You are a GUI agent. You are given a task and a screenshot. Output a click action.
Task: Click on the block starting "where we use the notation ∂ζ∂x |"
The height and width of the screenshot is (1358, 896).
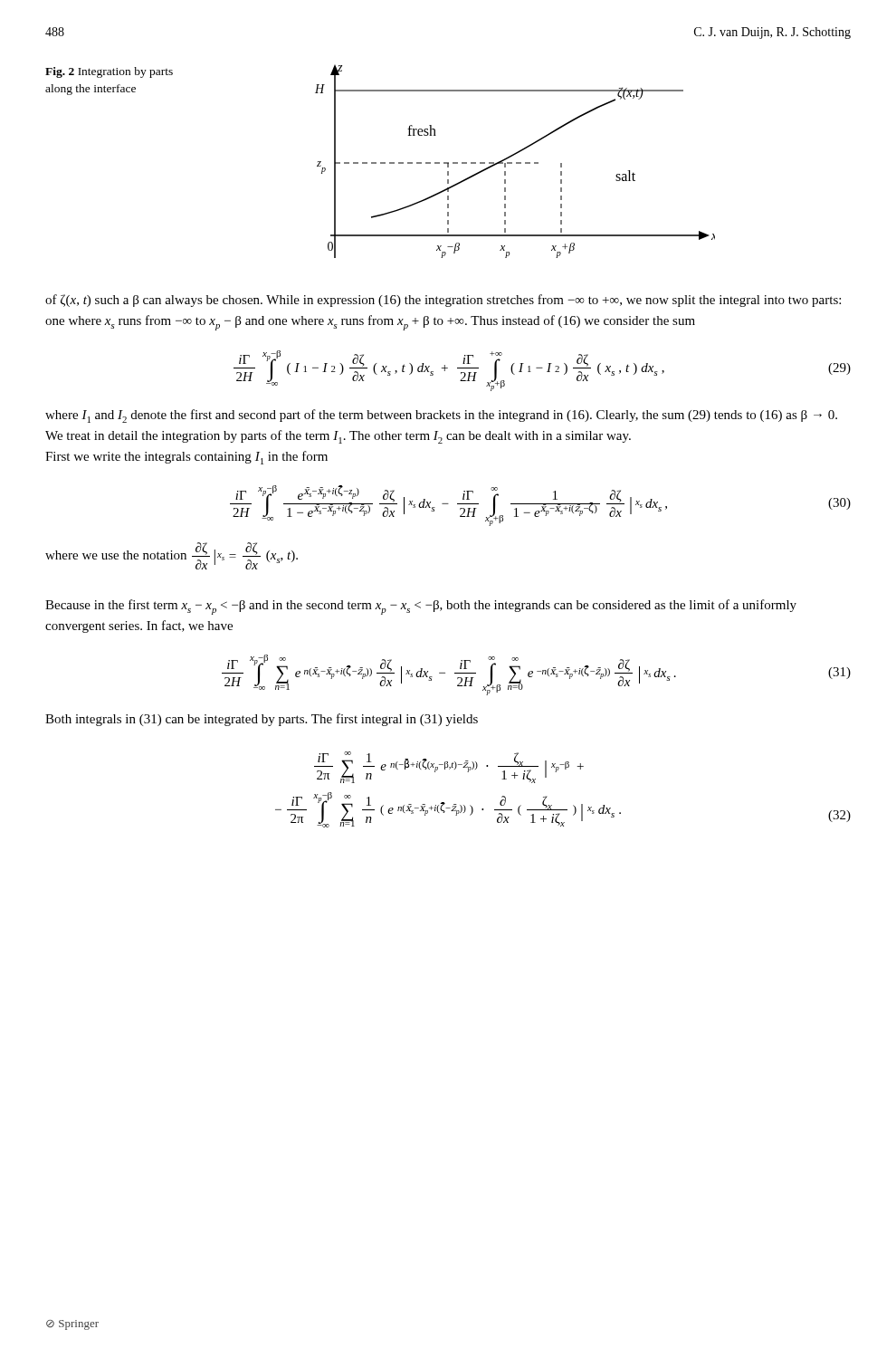pos(172,556)
